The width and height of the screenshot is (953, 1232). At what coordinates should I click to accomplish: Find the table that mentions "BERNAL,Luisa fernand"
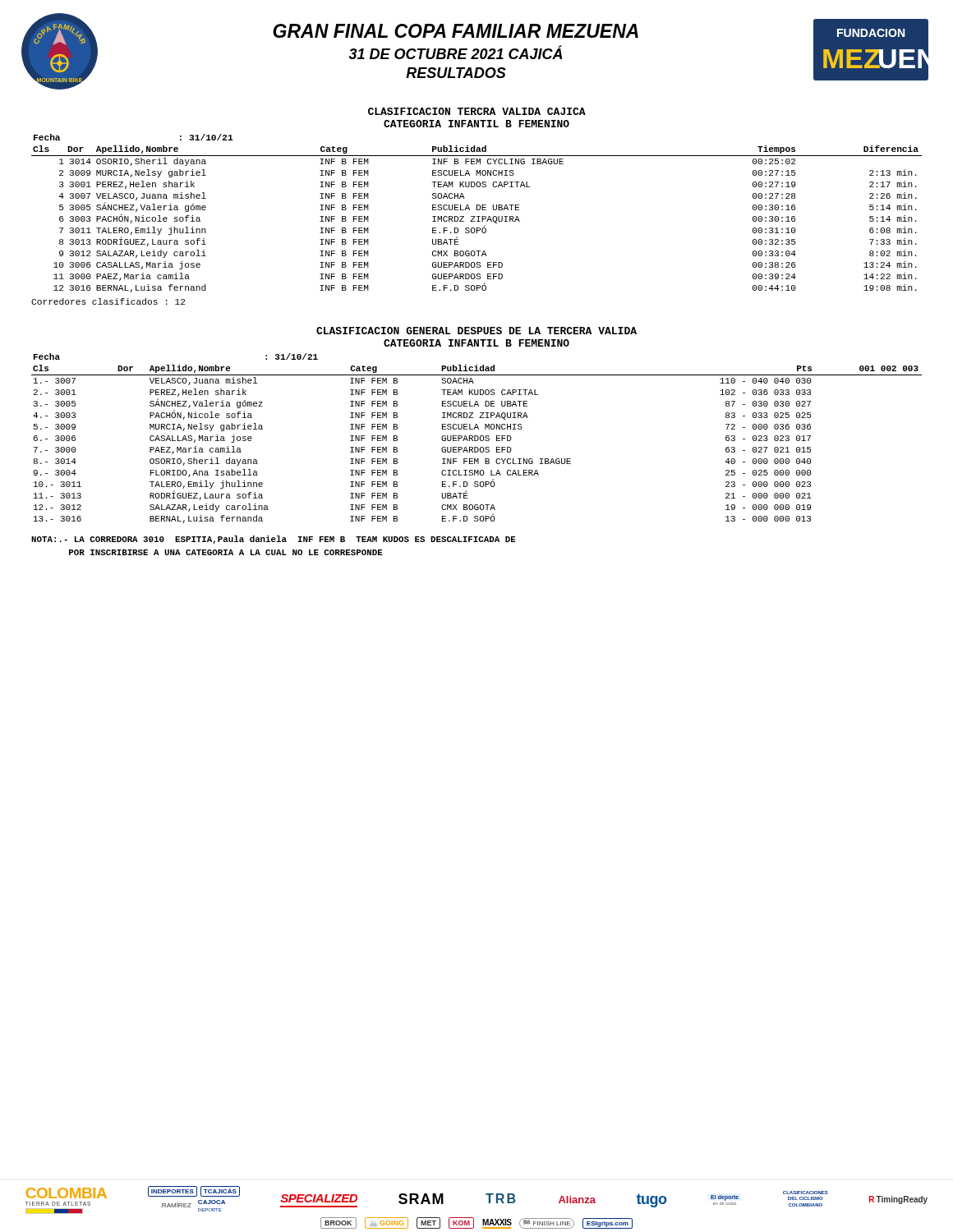[x=476, y=213]
